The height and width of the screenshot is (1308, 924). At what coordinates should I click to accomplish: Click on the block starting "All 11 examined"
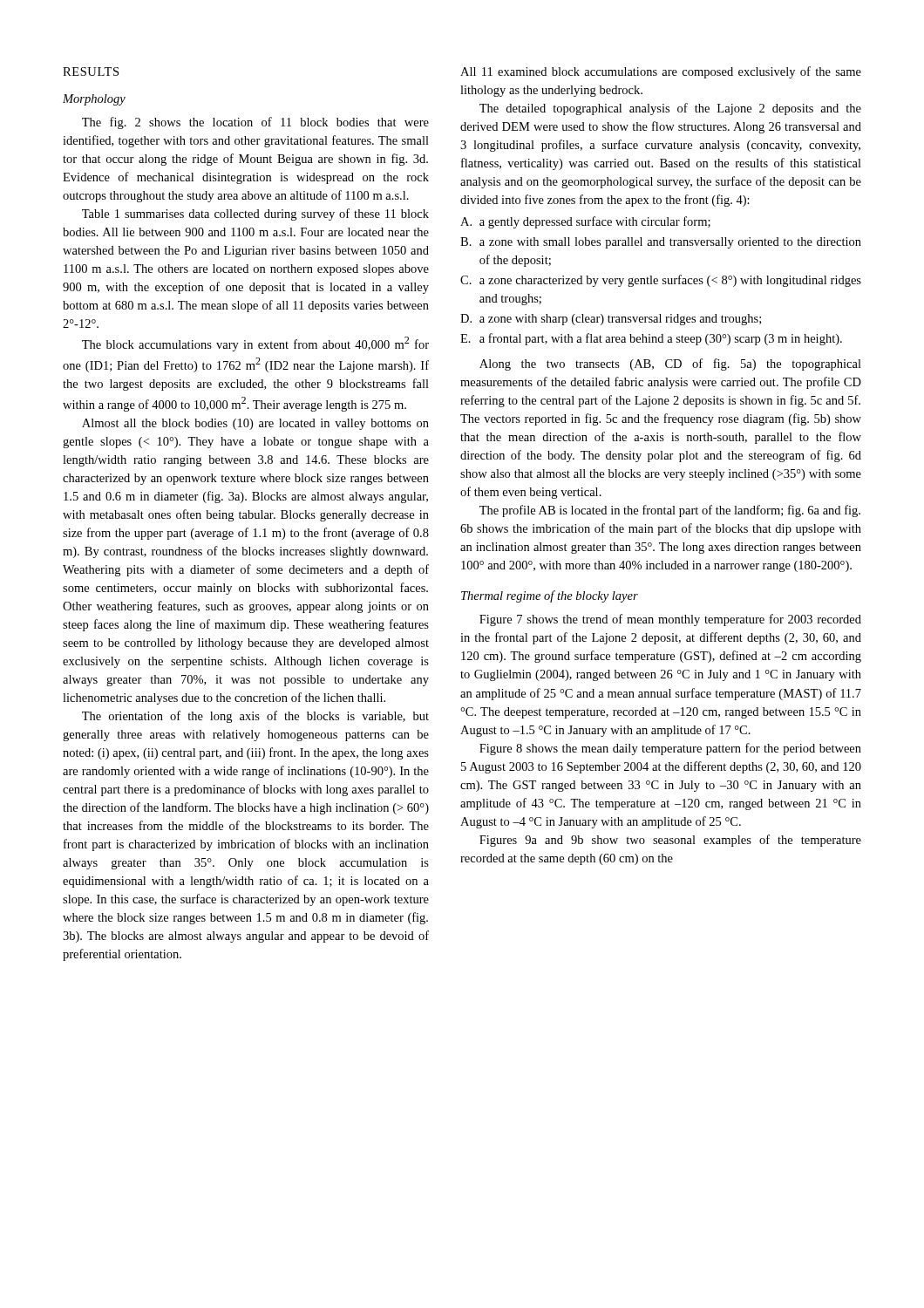pos(661,136)
